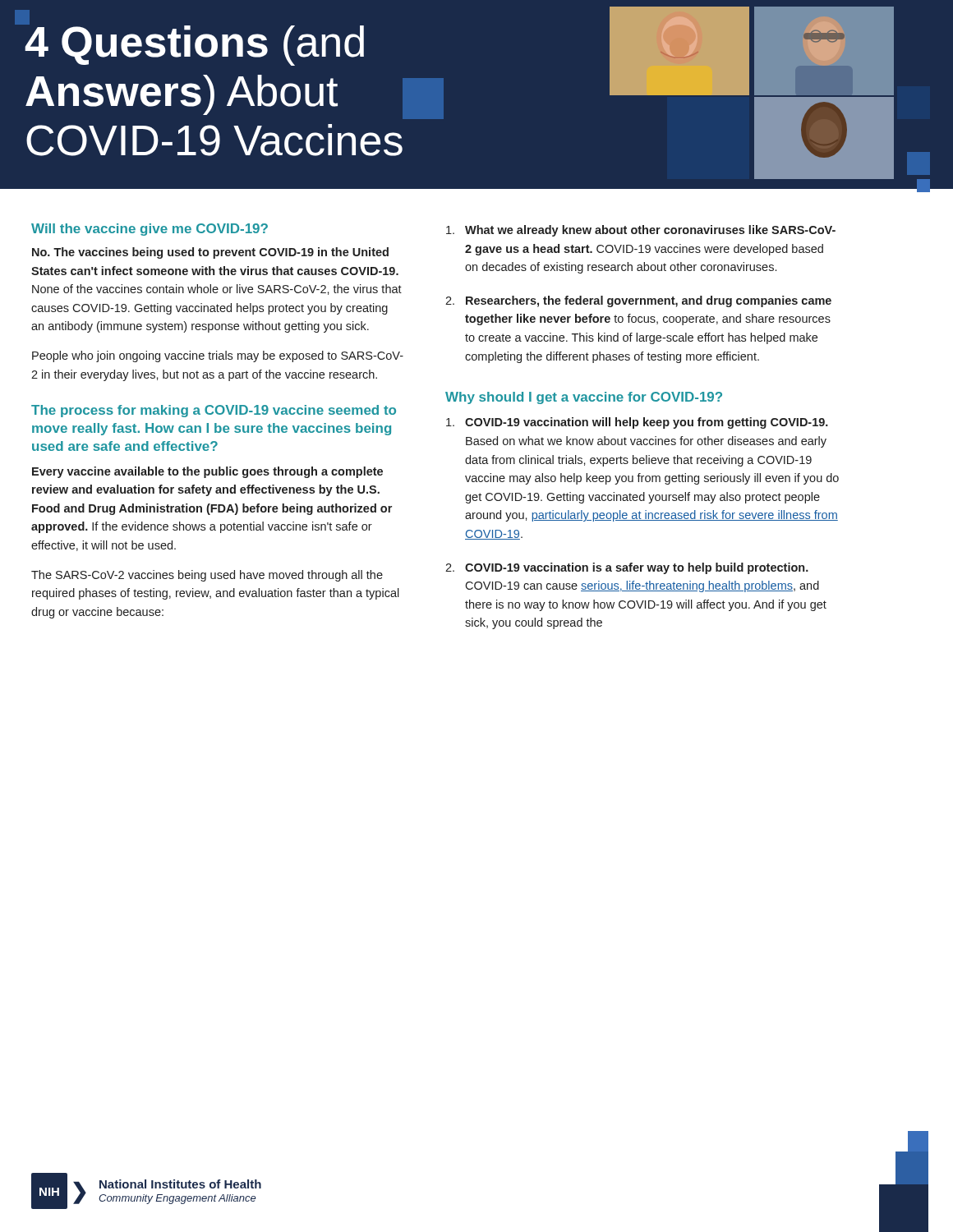Select the text block containing "People who join ongoing vaccine trials may be"

(x=217, y=365)
